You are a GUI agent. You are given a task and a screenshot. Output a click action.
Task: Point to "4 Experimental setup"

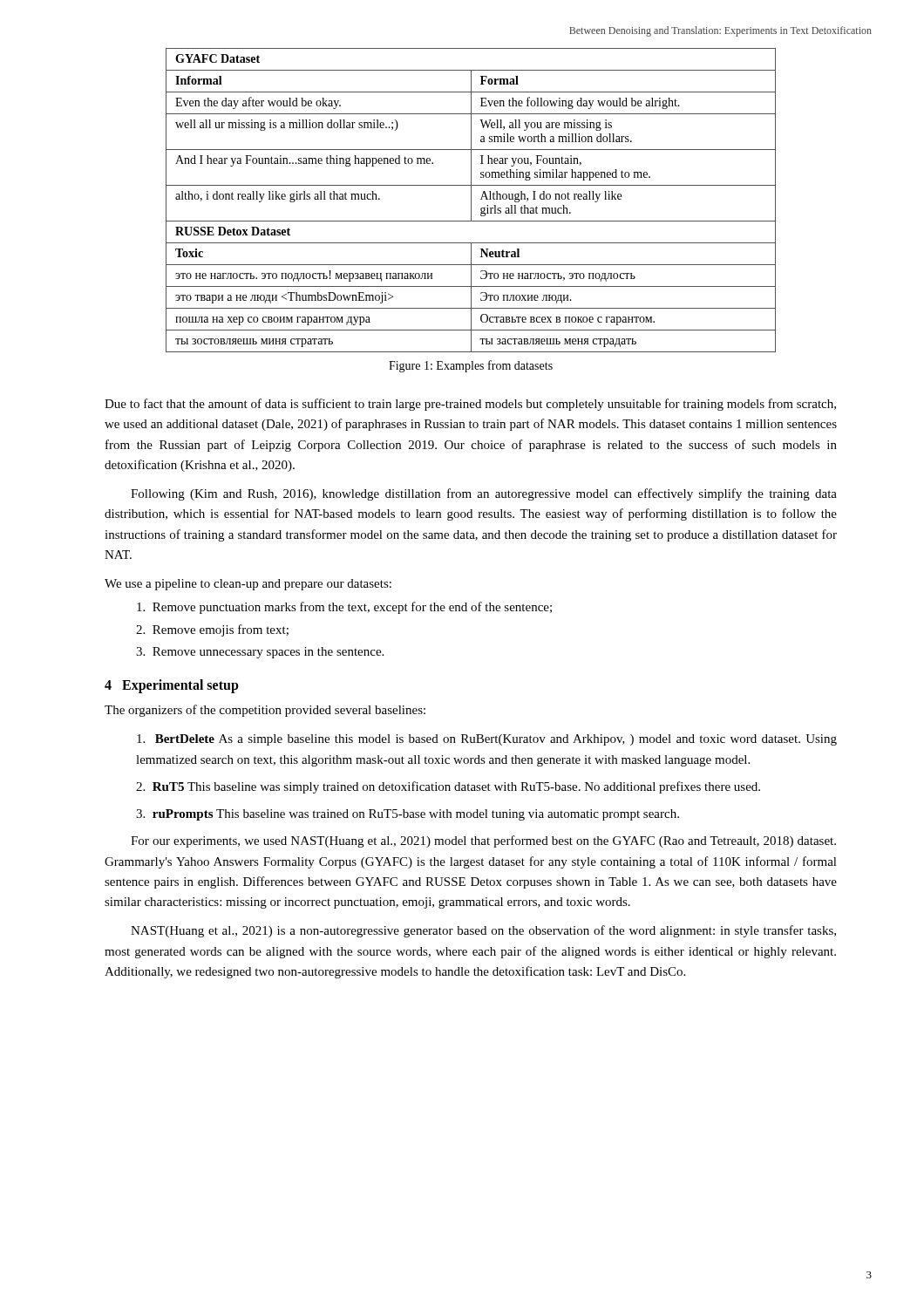point(172,685)
